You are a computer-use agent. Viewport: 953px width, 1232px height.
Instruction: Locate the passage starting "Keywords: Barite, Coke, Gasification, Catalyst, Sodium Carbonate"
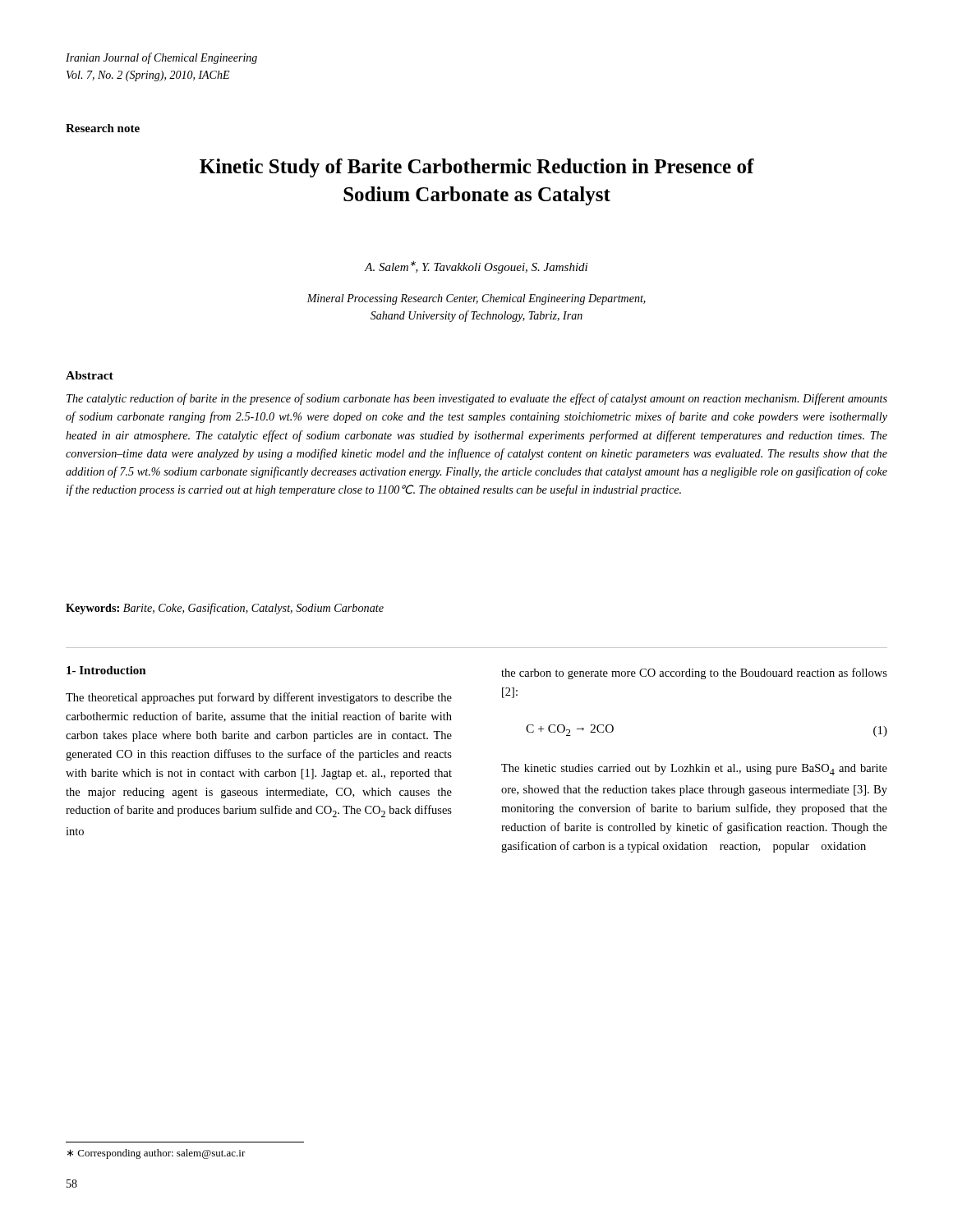[x=225, y=608]
